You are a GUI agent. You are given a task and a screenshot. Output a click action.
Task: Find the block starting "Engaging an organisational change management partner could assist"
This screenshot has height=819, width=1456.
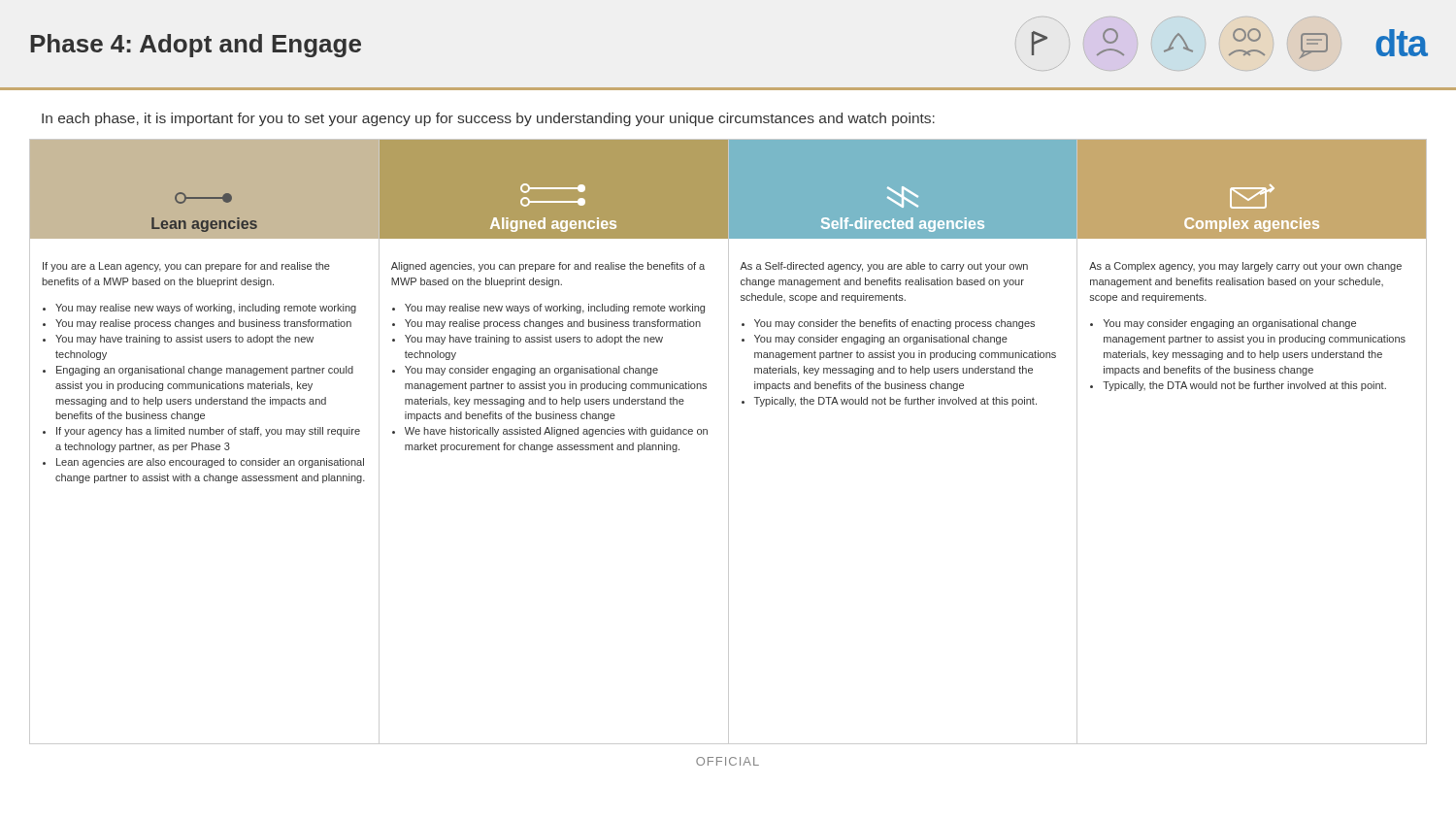click(x=204, y=393)
